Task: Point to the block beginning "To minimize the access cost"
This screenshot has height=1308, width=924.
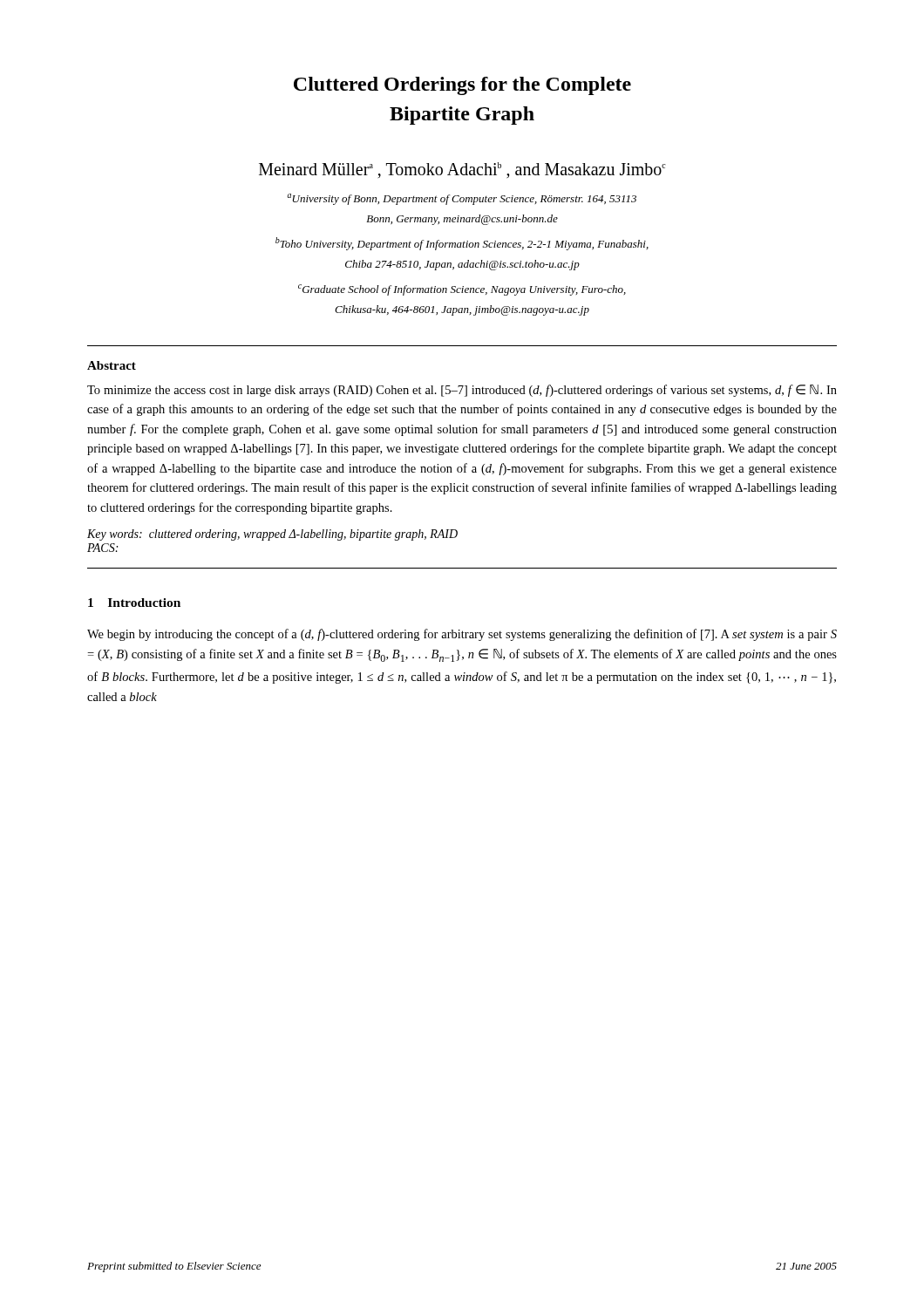Action: pos(462,449)
